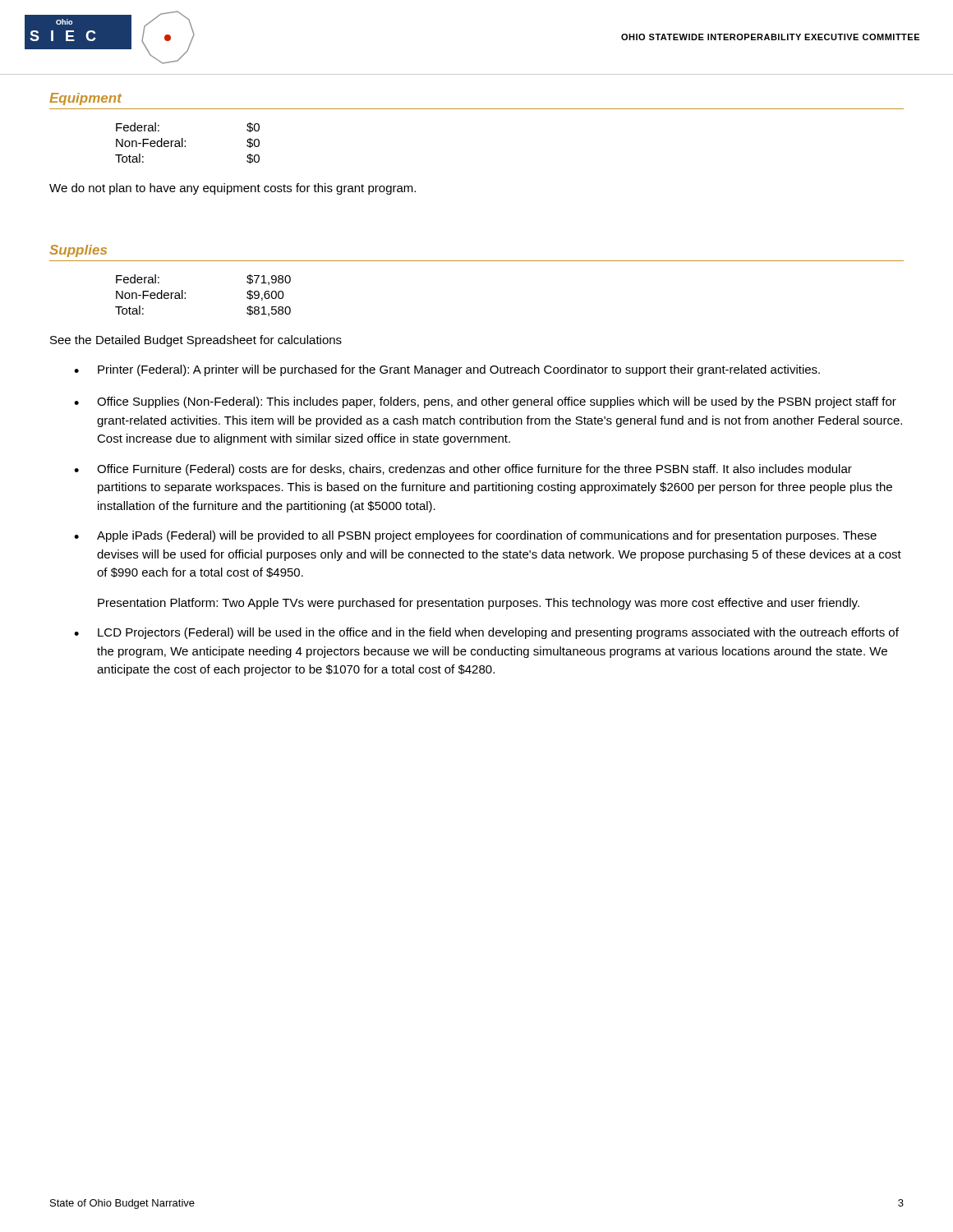Locate the text block that reads "Presentation Platform: Two Apple TVs were"

pyautogui.click(x=479, y=602)
